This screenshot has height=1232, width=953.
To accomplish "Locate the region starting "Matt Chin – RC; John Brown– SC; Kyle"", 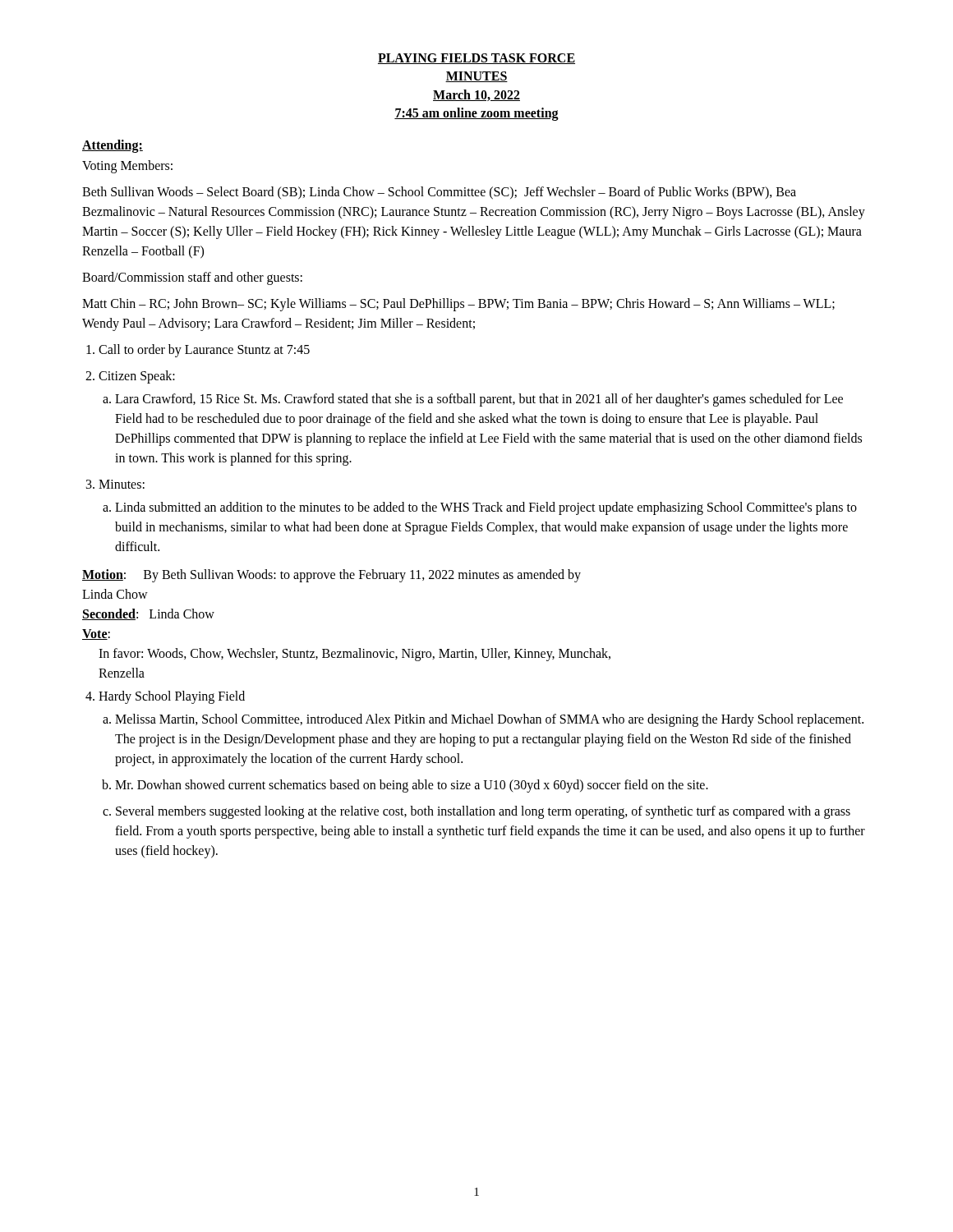I will pyautogui.click(x=459, y=313).
